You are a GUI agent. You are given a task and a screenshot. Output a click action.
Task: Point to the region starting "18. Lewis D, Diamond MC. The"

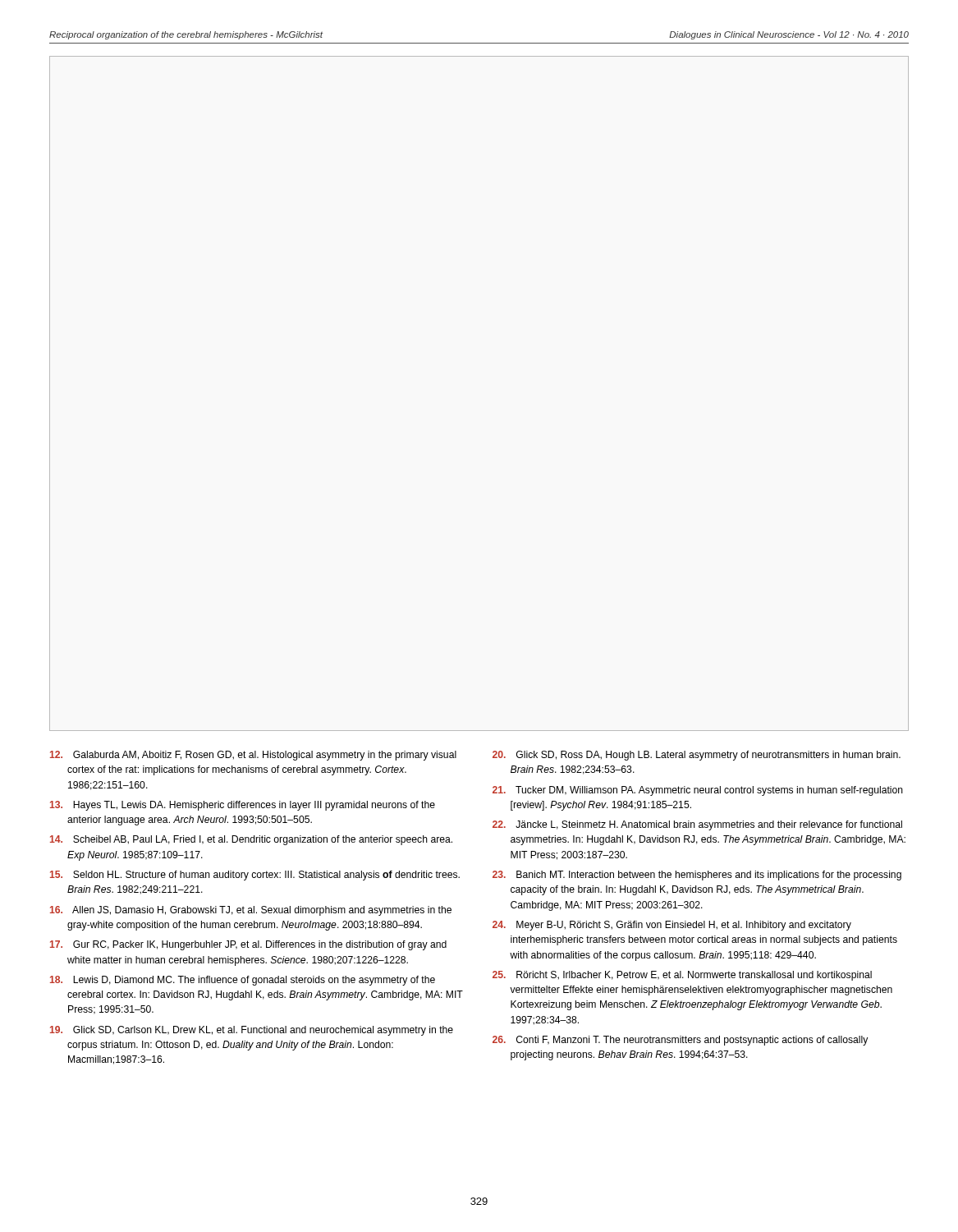coord(258,995)
